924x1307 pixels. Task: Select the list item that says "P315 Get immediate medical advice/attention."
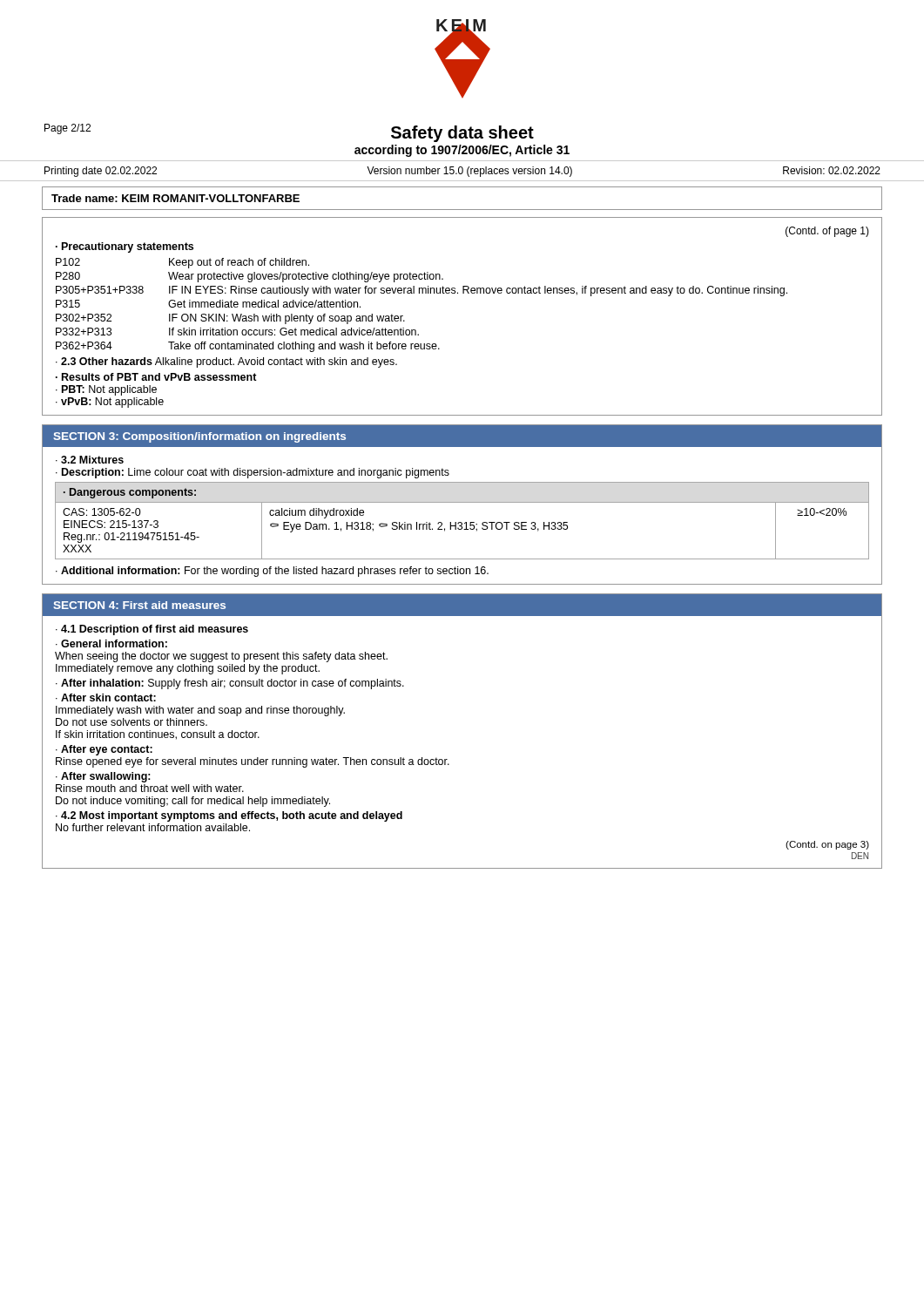click(462, 304)
